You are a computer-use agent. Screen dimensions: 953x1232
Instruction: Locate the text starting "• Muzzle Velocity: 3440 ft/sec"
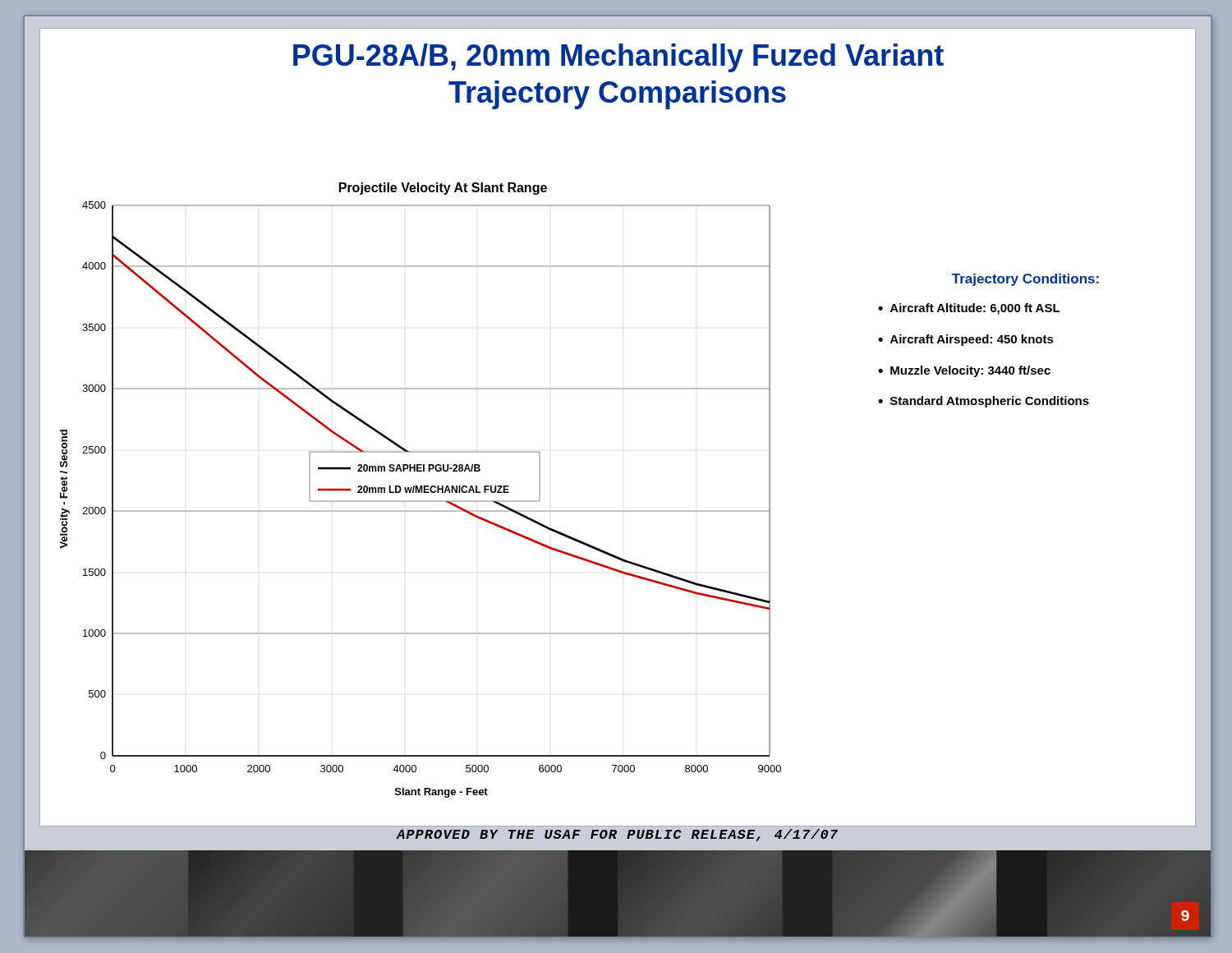(x=964, y=371)
